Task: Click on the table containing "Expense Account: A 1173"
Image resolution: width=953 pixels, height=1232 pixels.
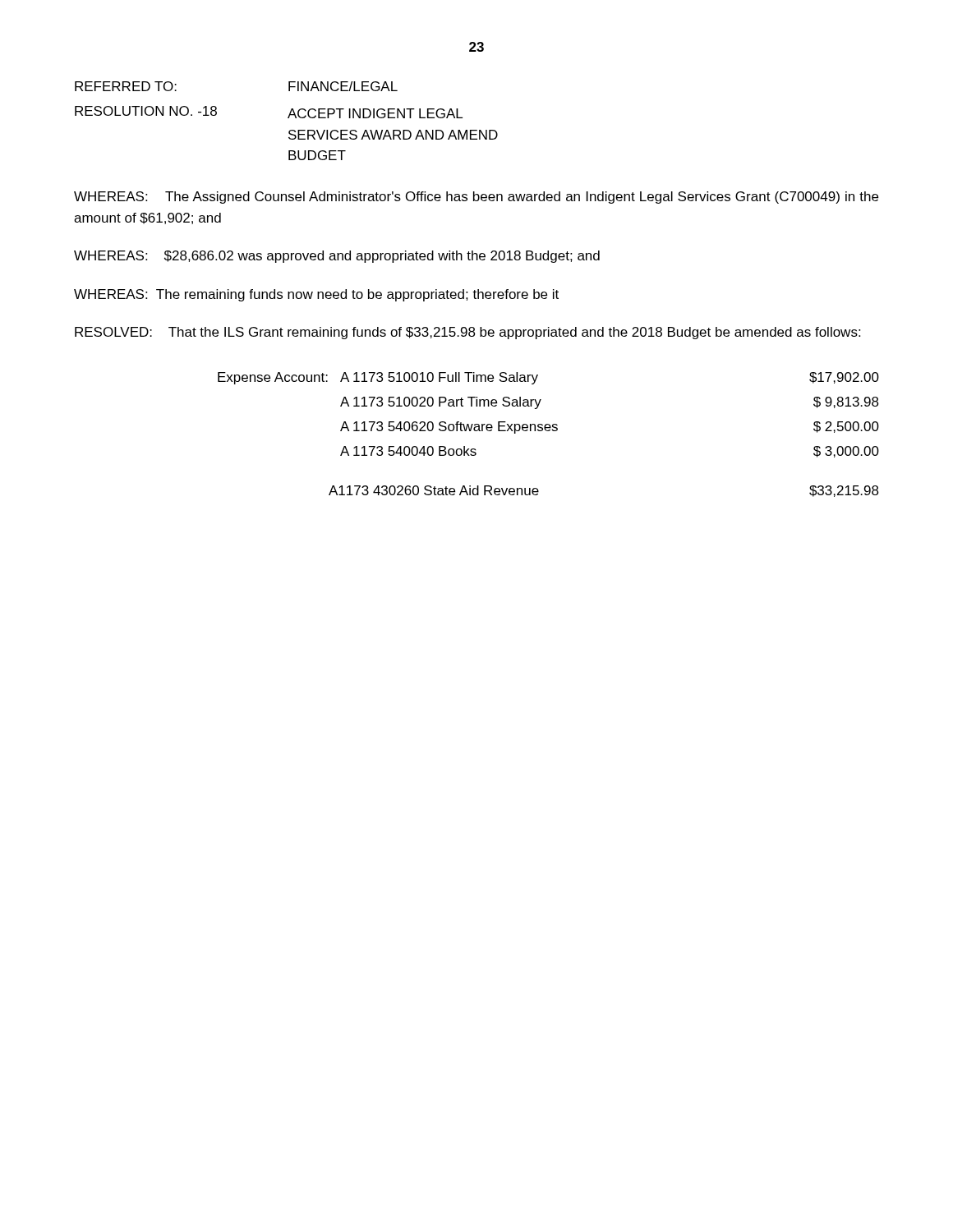Action: pyautogui.click(x=476, y=435)
